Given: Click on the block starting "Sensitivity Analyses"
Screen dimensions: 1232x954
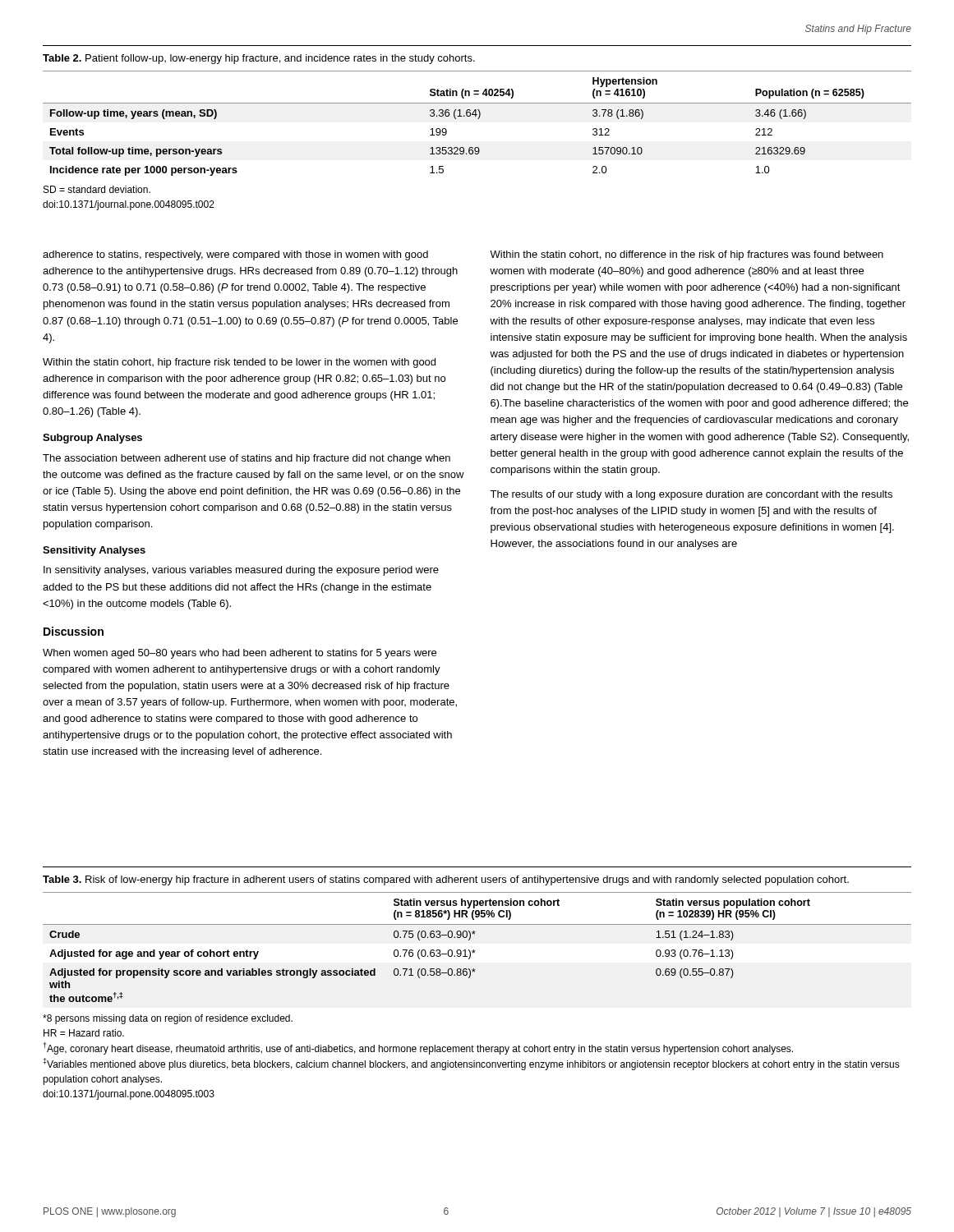Looking at the screenshot, I should 94,550.
